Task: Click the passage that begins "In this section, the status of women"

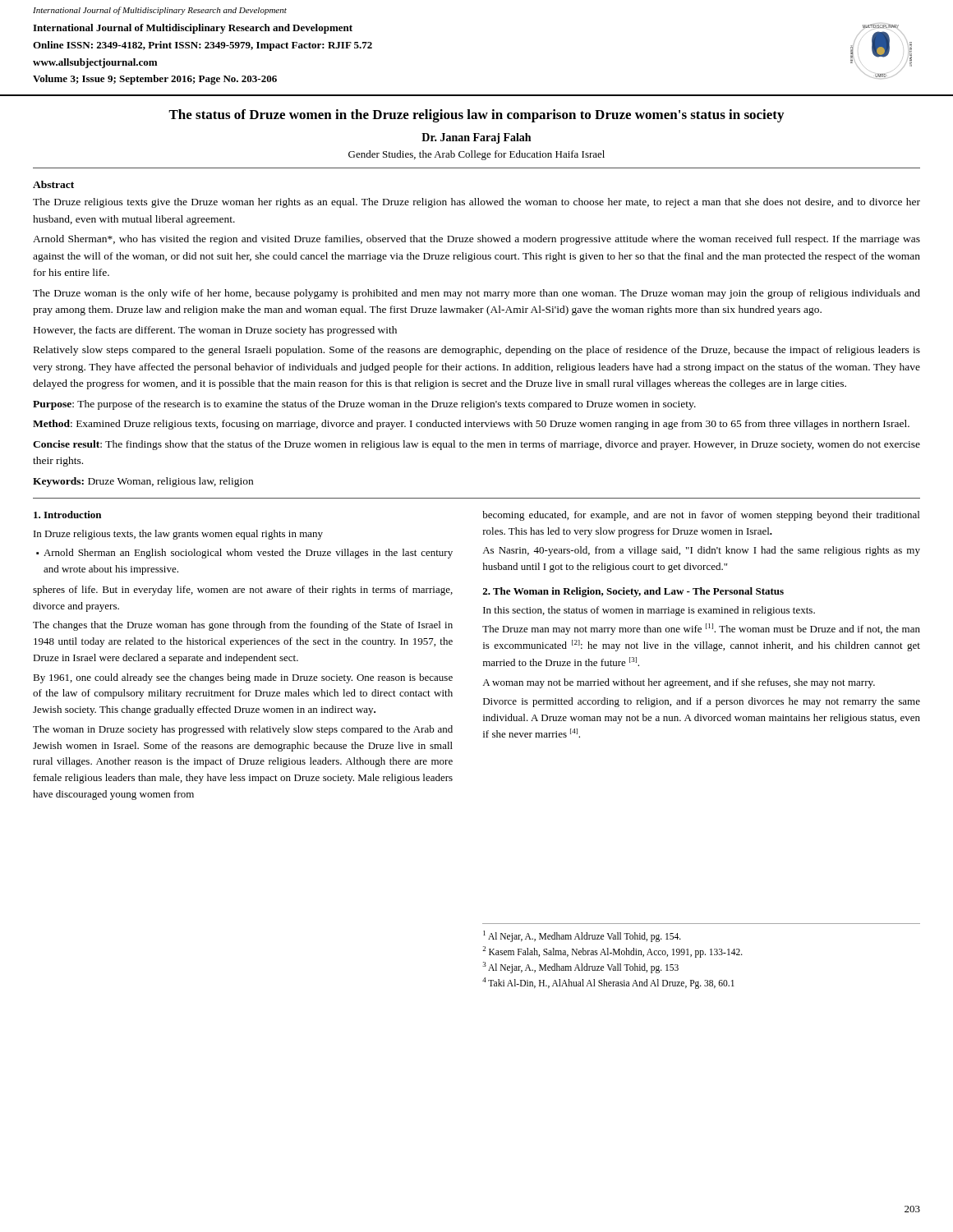Action: click(x=701, y=672)
